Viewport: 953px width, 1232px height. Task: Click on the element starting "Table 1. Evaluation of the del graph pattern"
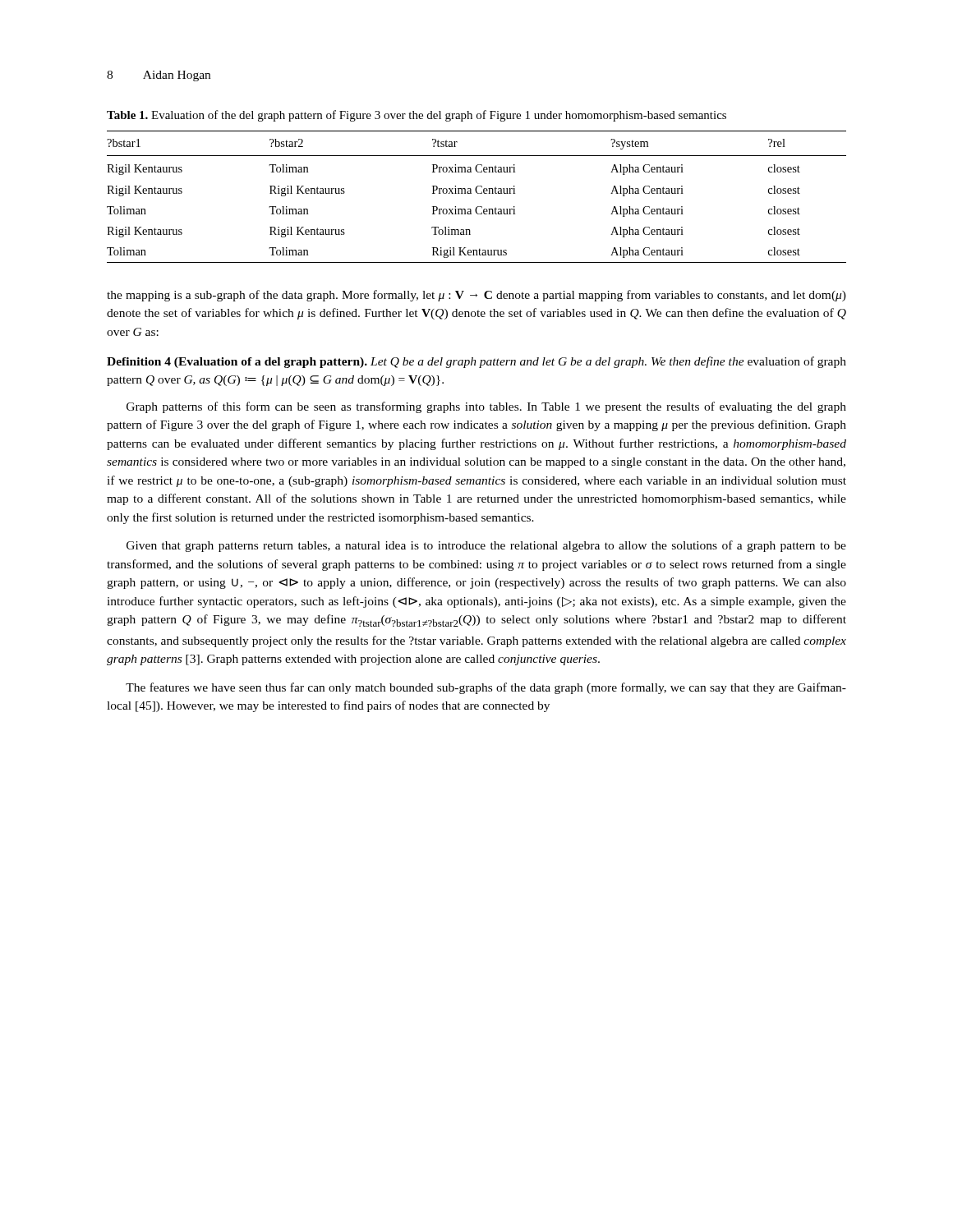coord(417,115)
